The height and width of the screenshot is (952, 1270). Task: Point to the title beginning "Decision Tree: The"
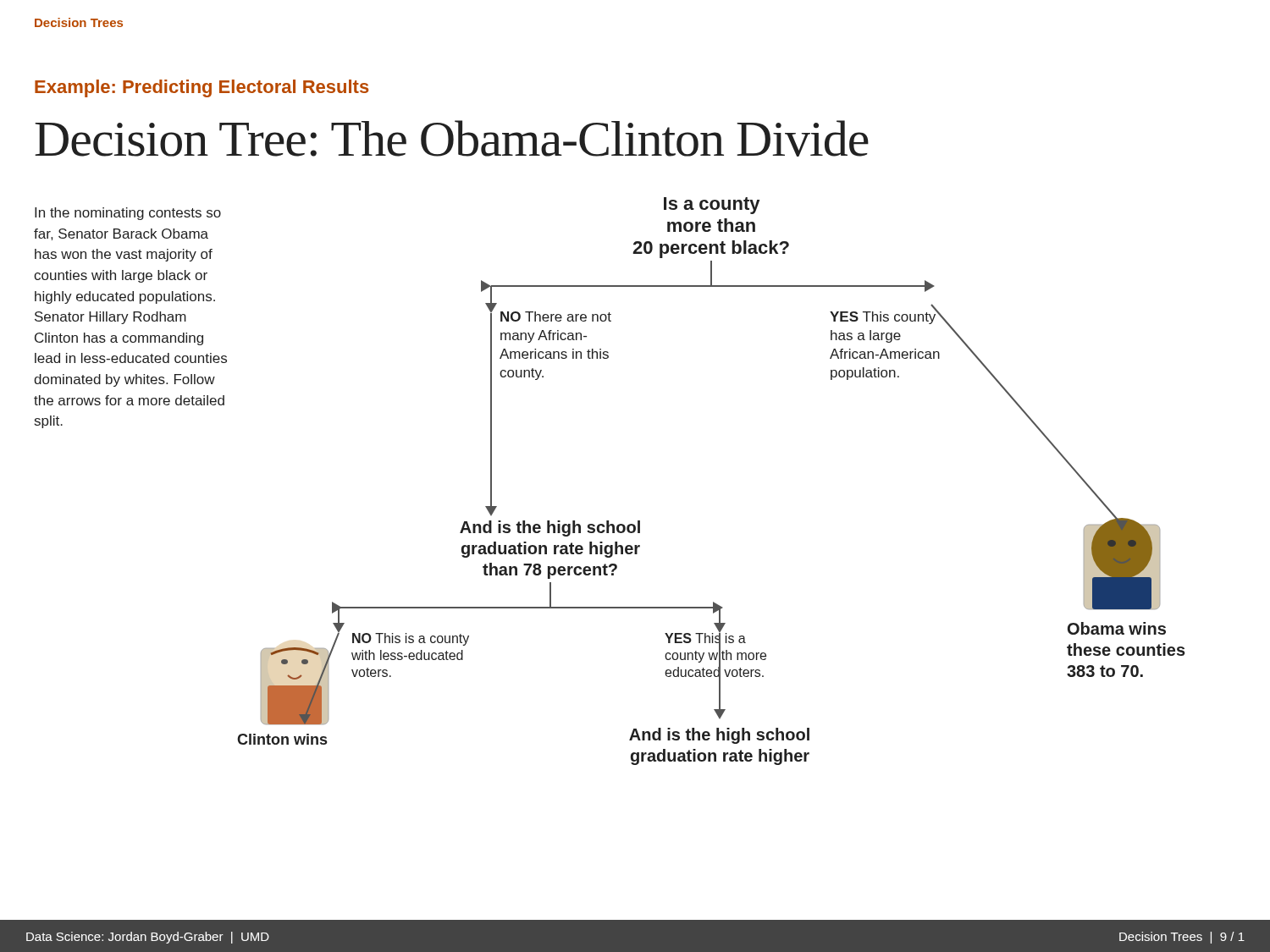point(451,139)
